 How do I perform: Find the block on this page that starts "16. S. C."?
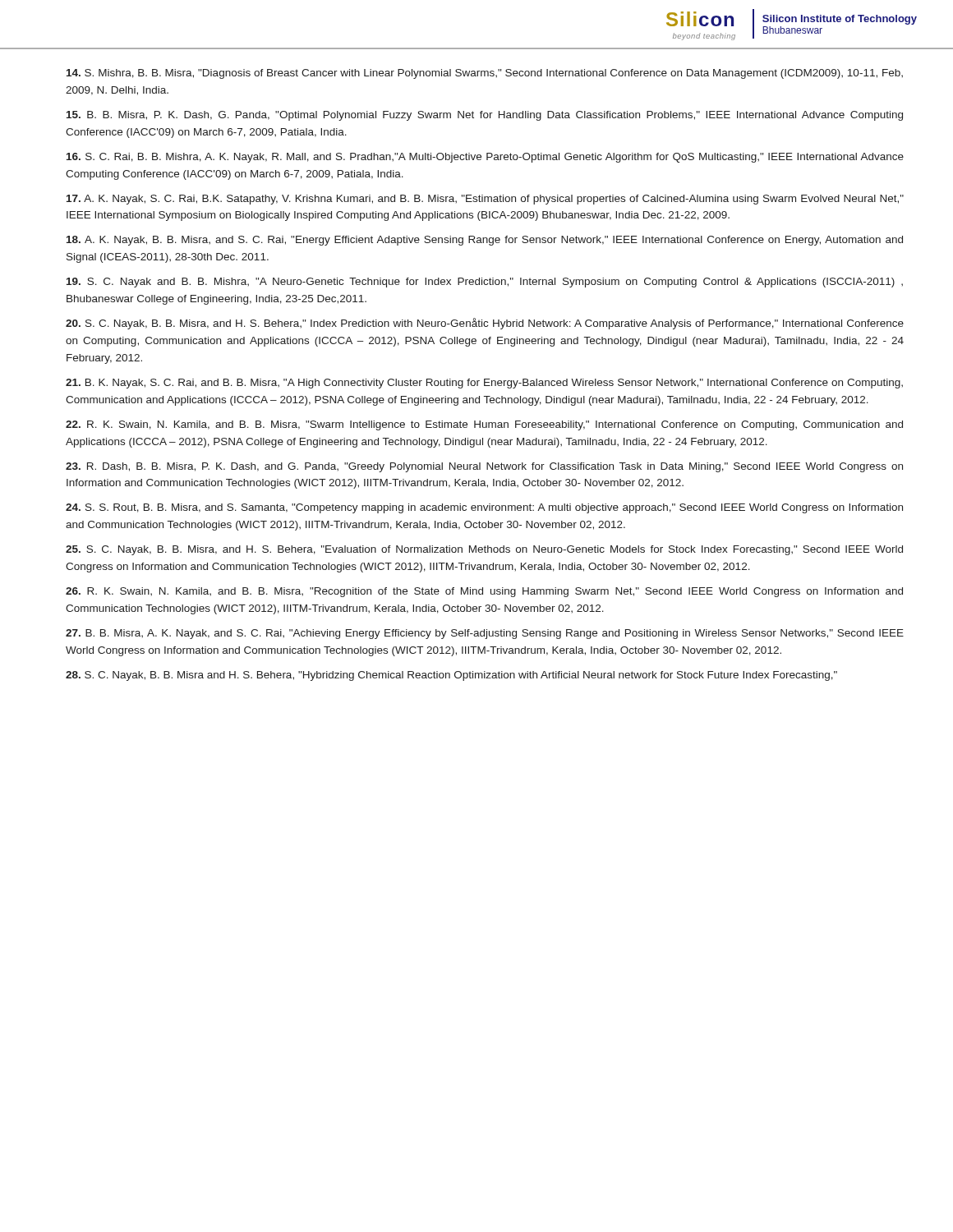pyautogui.click(x=485, y=165)
